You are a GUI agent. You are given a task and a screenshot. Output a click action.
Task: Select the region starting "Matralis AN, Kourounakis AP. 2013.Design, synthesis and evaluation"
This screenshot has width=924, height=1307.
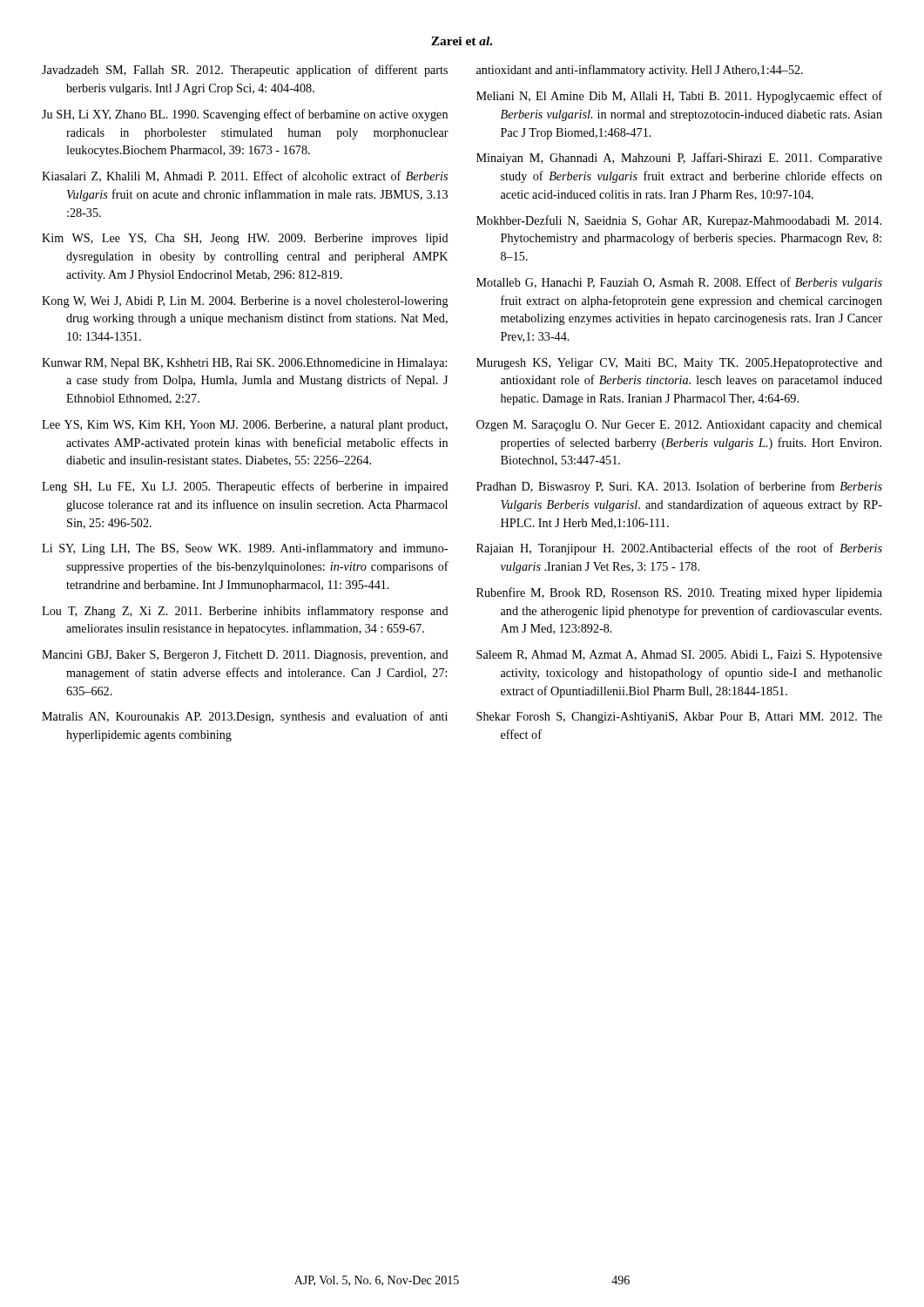coord(245,725)
